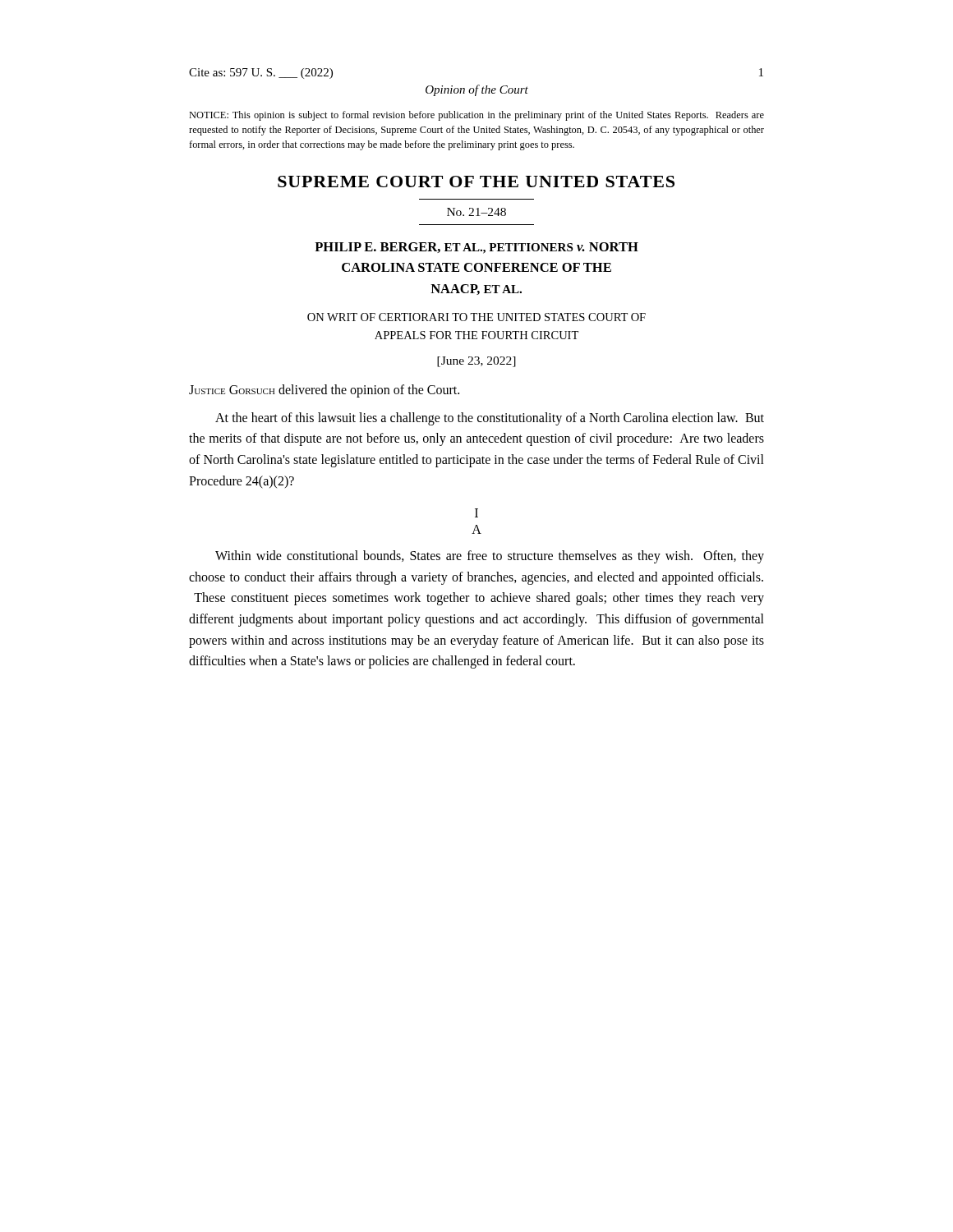Locate the block of text that opens with "At the heart of this lawsuit lies a"
Viewport: 953px width, 1232px height.
tap(476, 449)
